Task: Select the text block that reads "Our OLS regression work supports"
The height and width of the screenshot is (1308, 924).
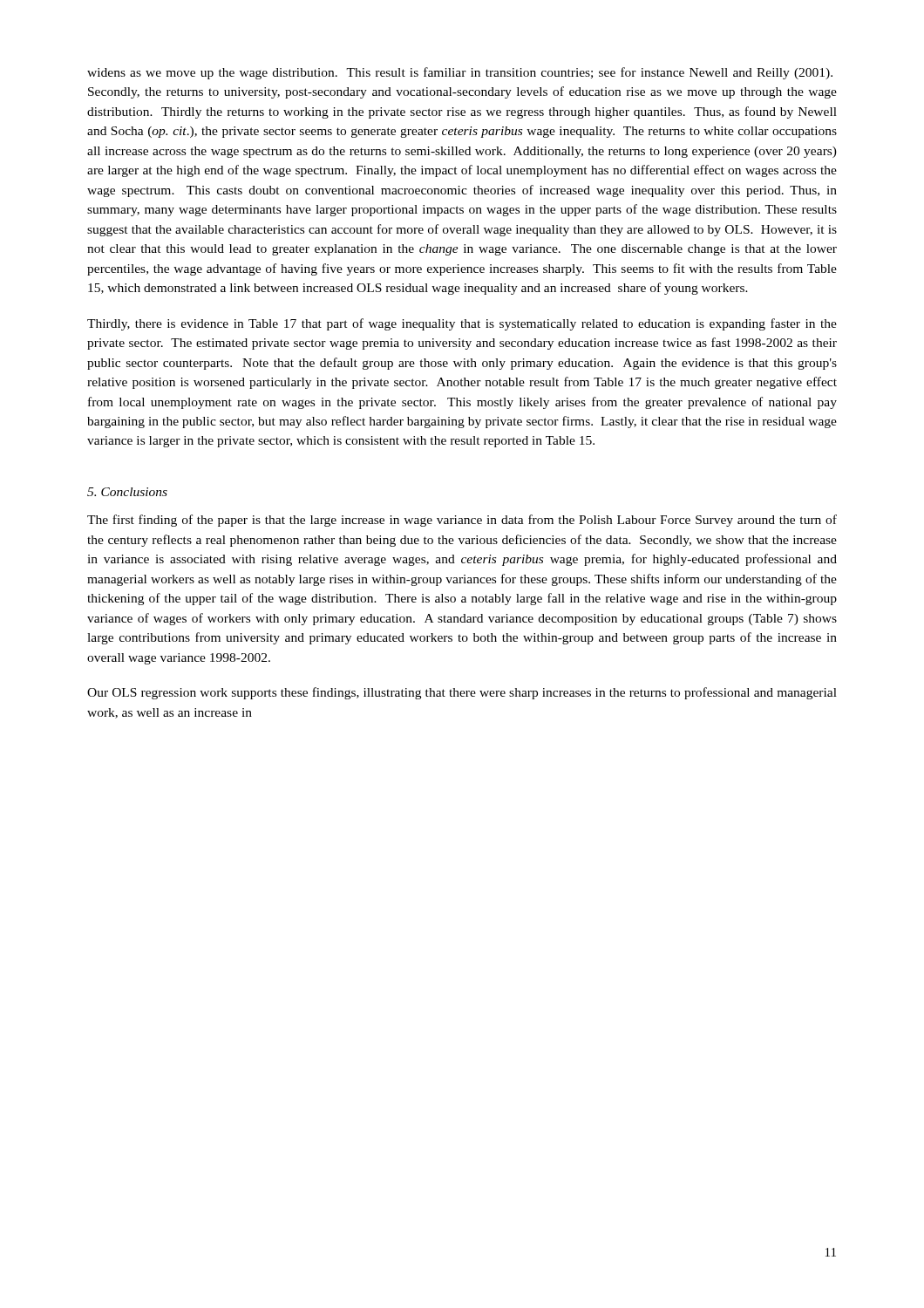Action: coord(462,702)
